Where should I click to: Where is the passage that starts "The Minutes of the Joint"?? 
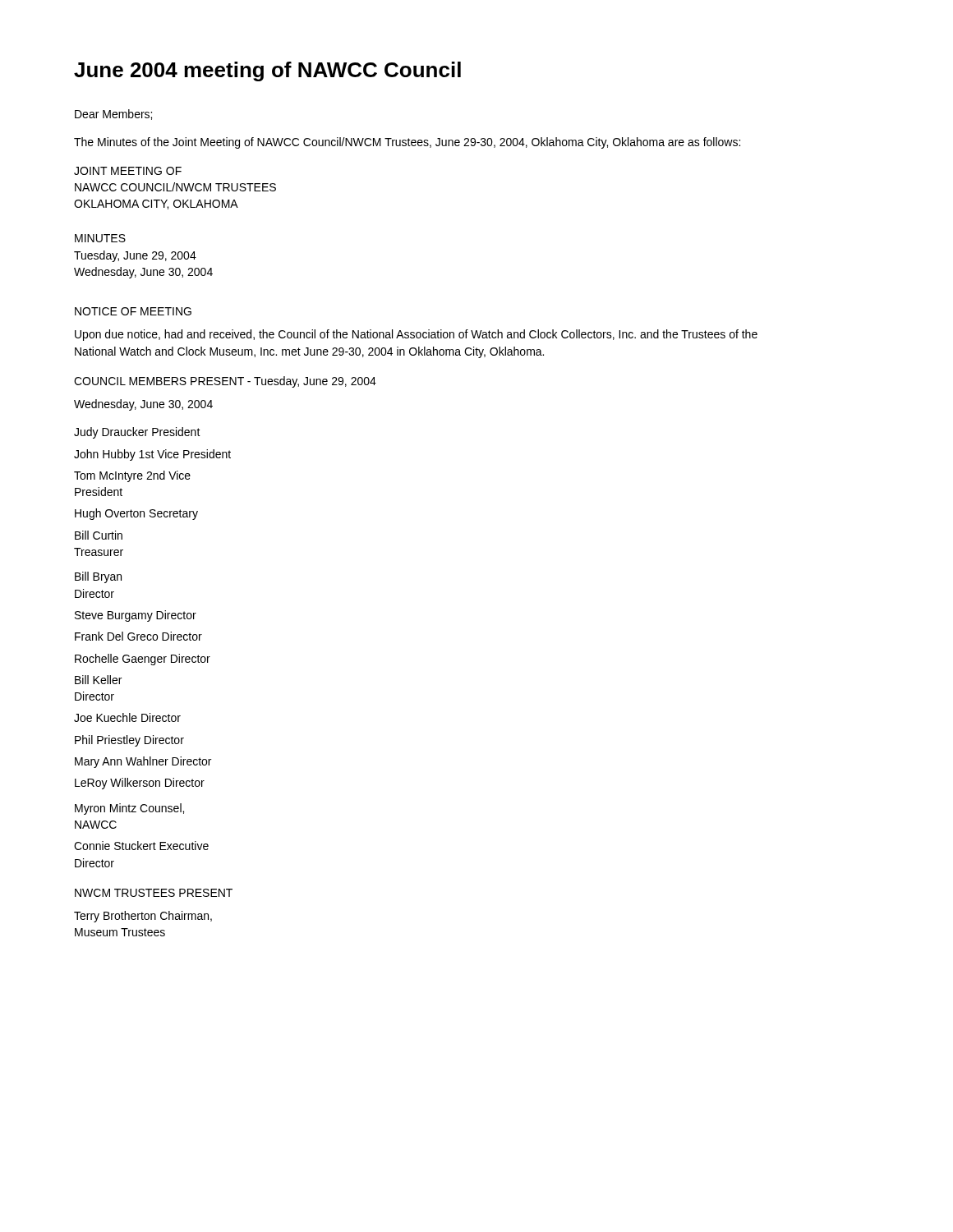[408, 142]
